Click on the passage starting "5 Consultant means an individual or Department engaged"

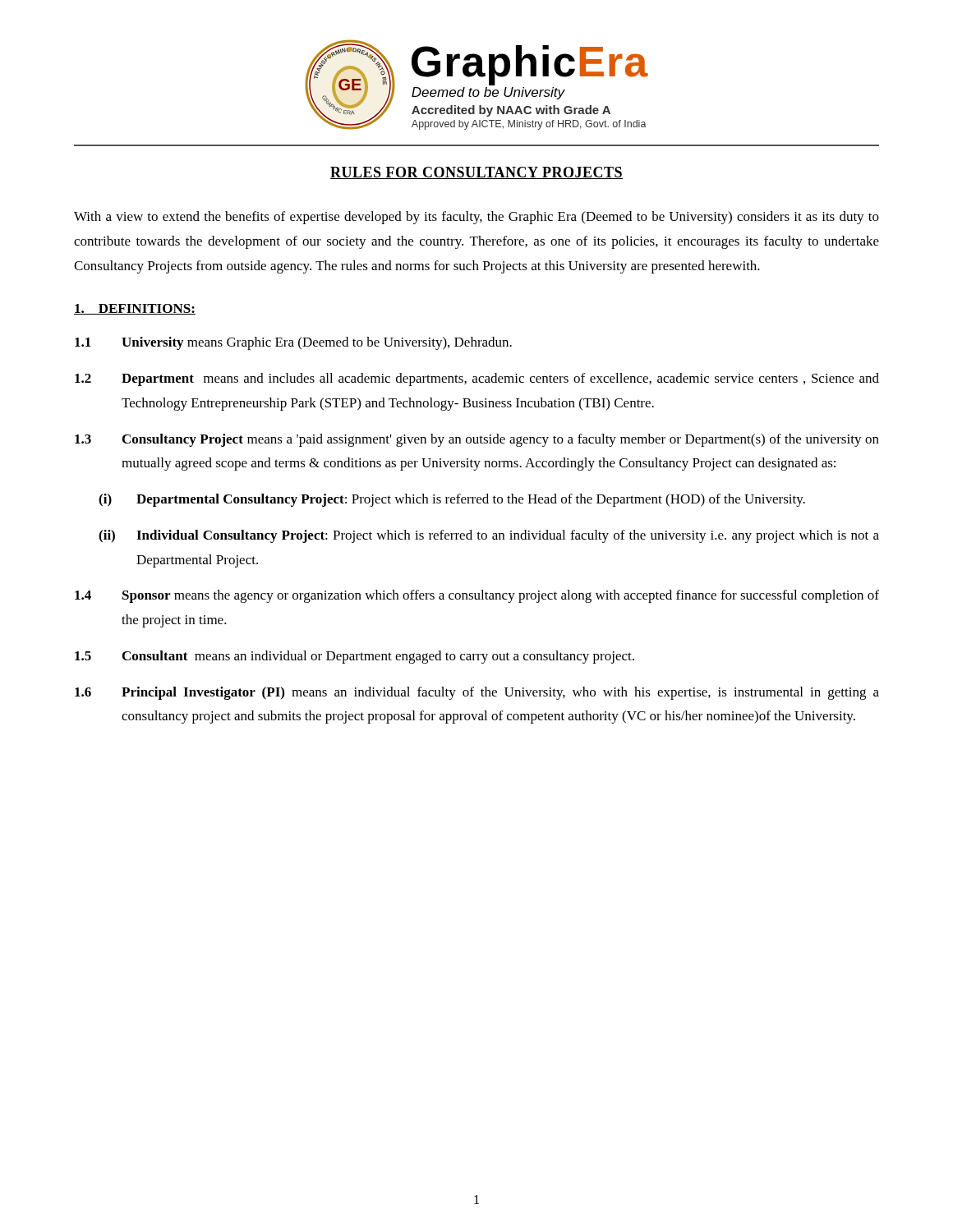(x=476, y=656)
